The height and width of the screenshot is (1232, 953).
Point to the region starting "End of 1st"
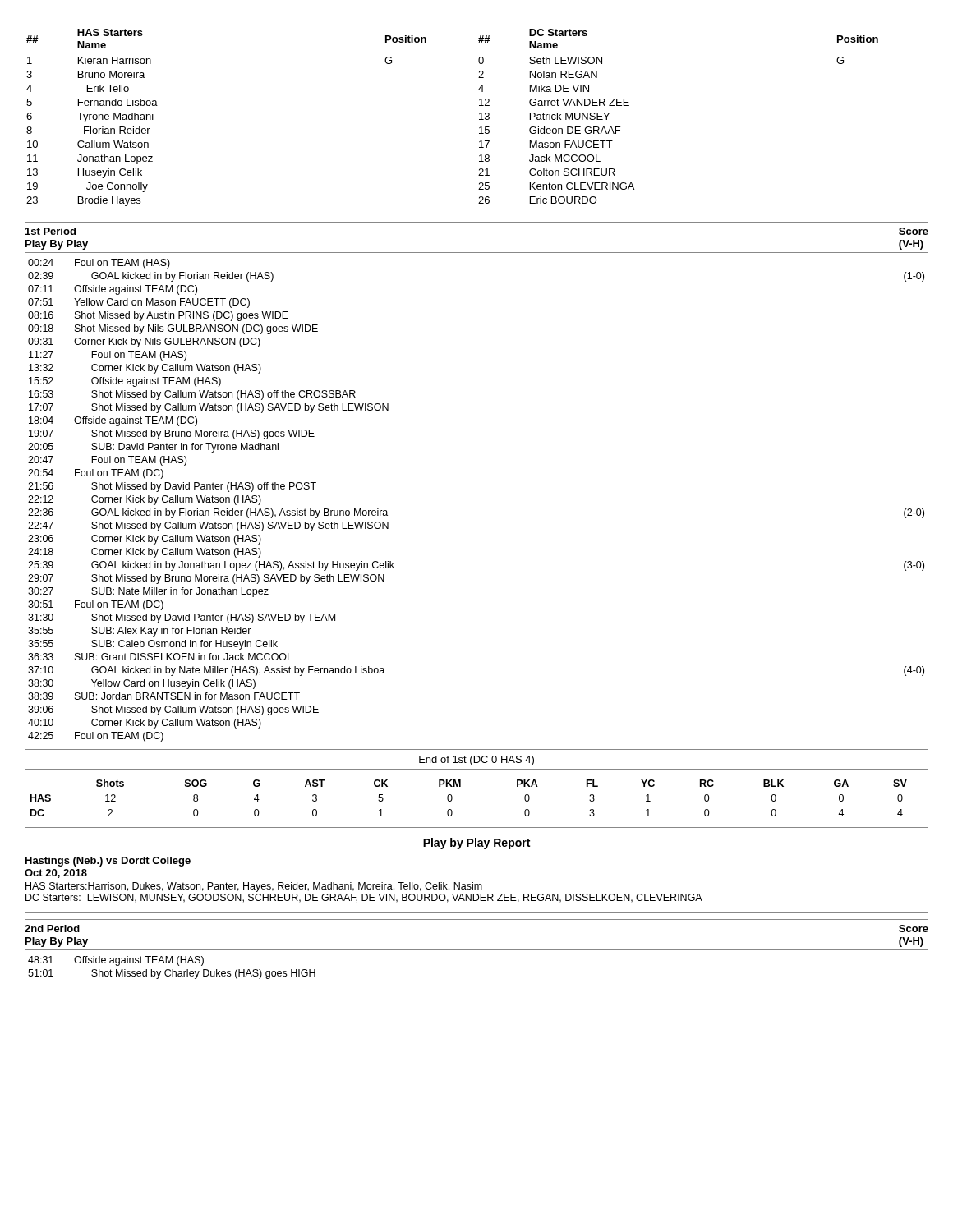click(476, 759)
